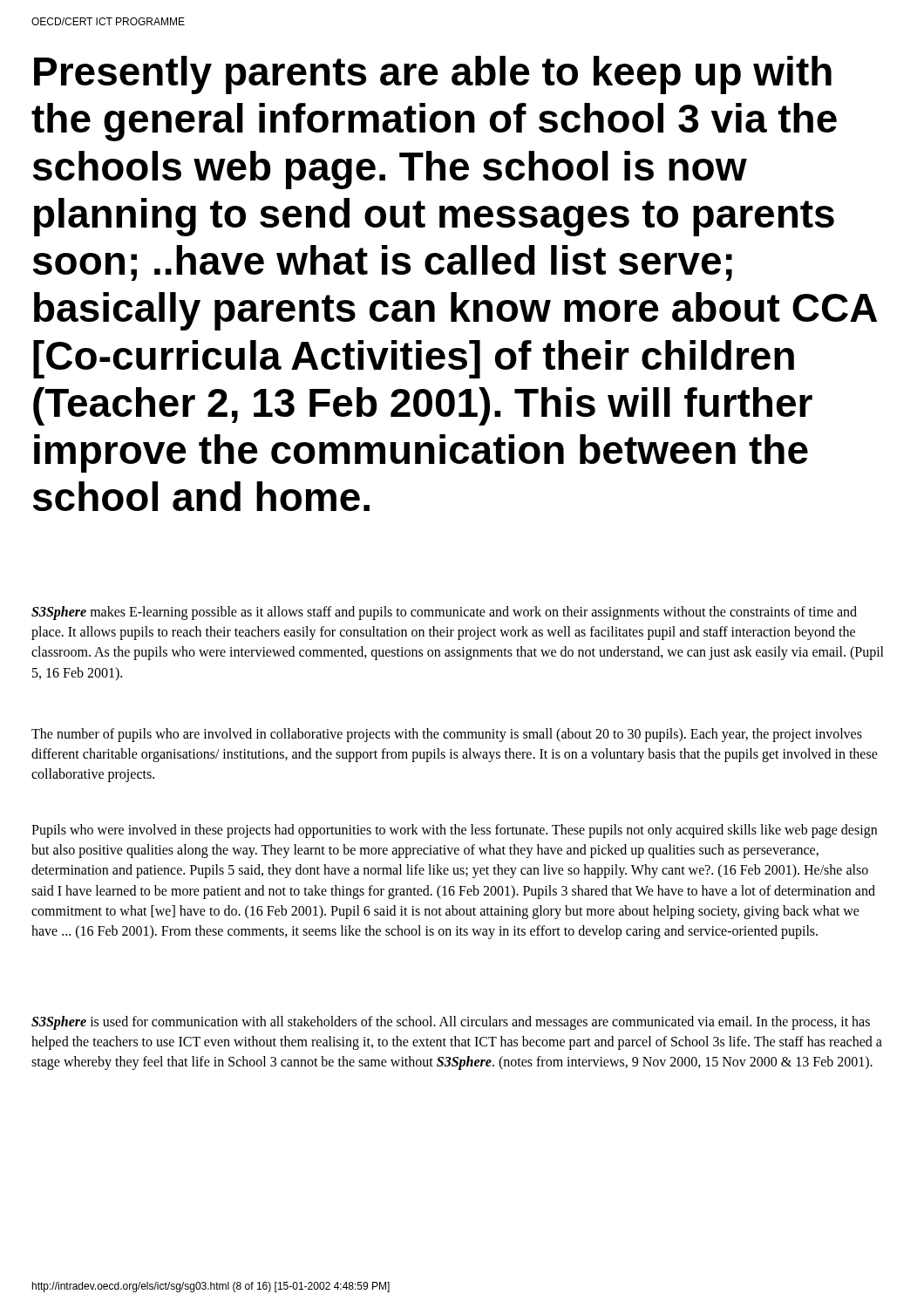Find the title on this page that starts "Presently parents are able to"

tap(454, 284)
